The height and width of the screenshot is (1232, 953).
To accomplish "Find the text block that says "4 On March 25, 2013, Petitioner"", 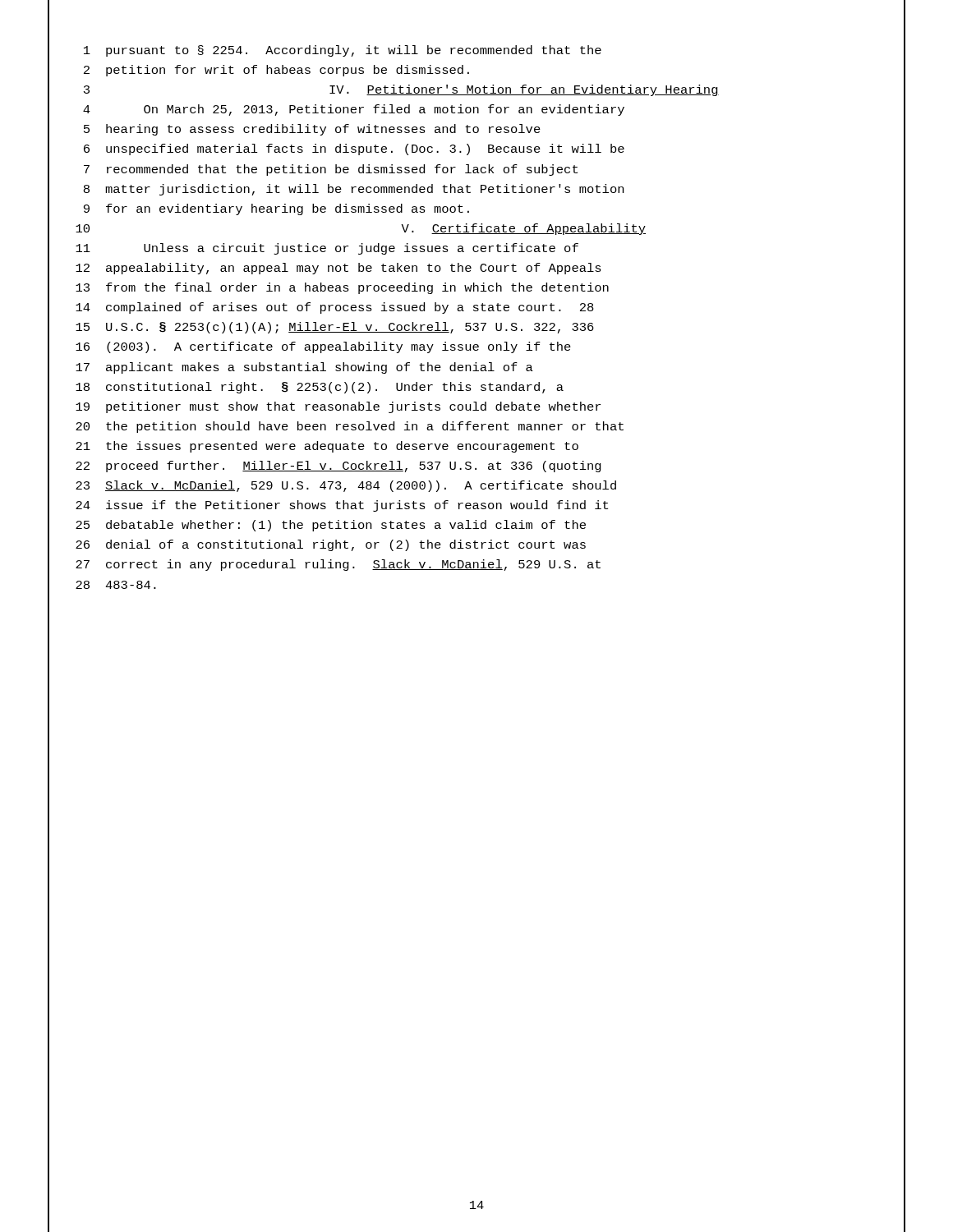I will pyautogui.click(x=476, y=160).
